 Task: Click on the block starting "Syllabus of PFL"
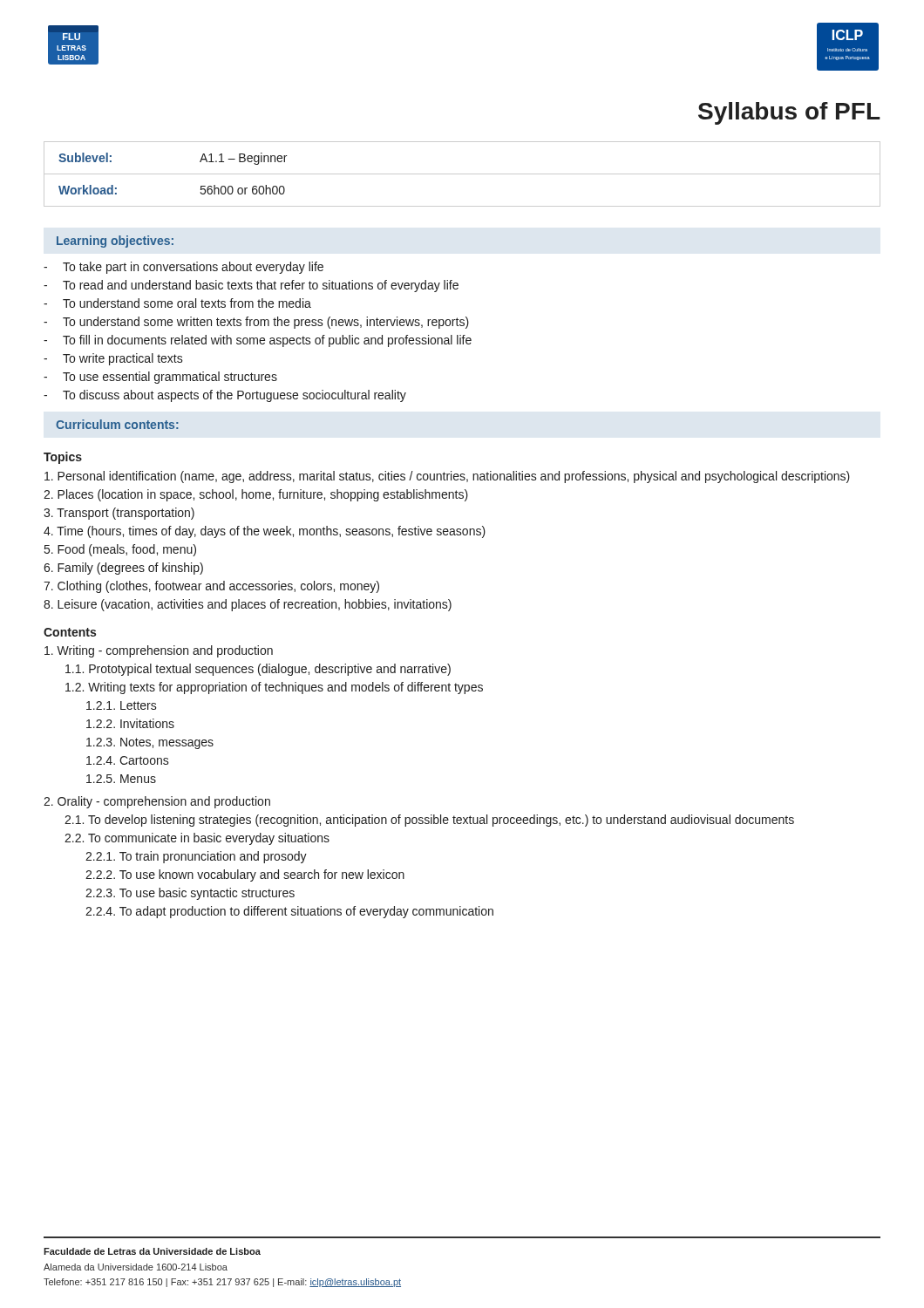(789, 111)
